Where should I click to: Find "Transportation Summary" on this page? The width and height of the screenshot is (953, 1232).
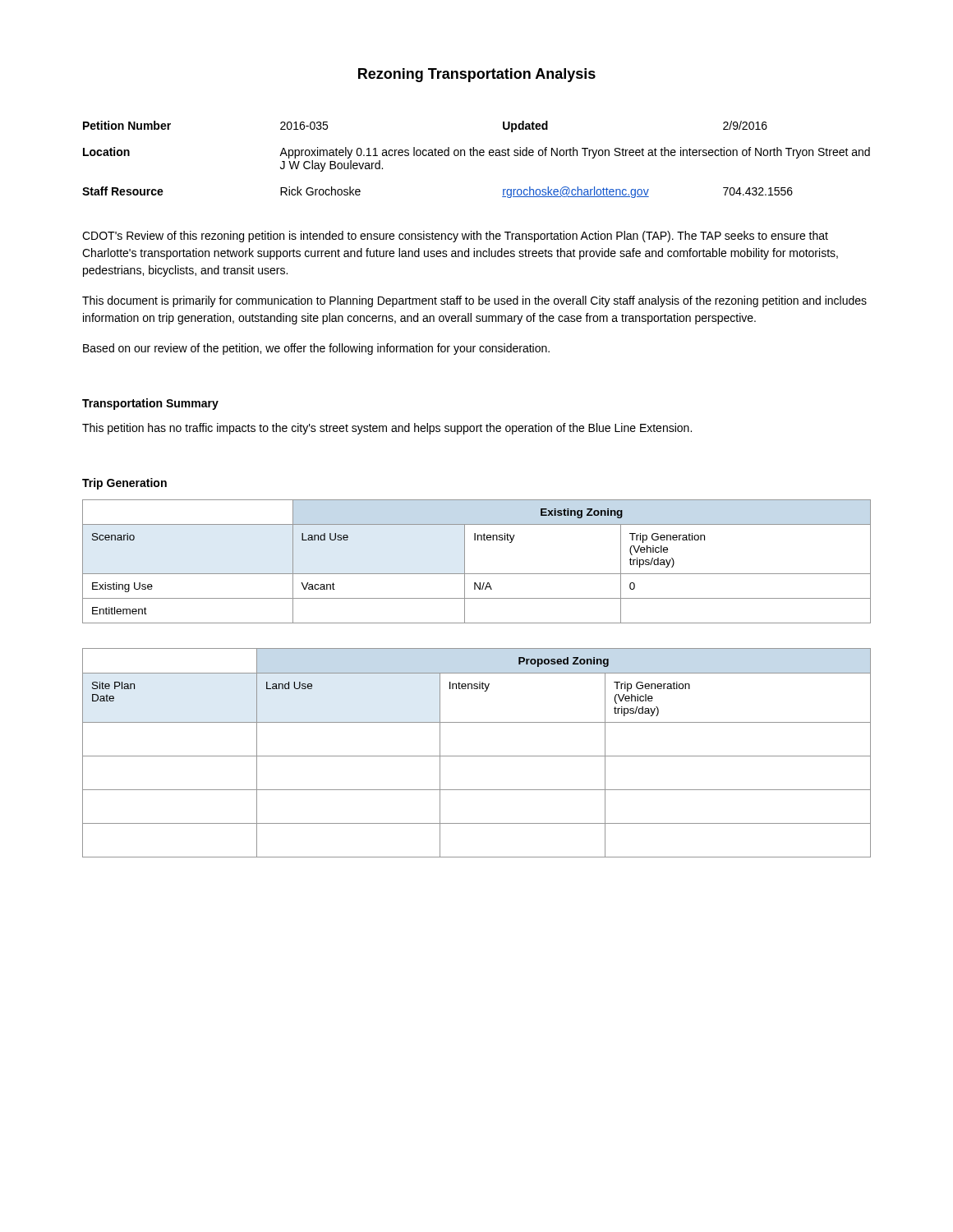pyautogui.click(x=150, y=403)
